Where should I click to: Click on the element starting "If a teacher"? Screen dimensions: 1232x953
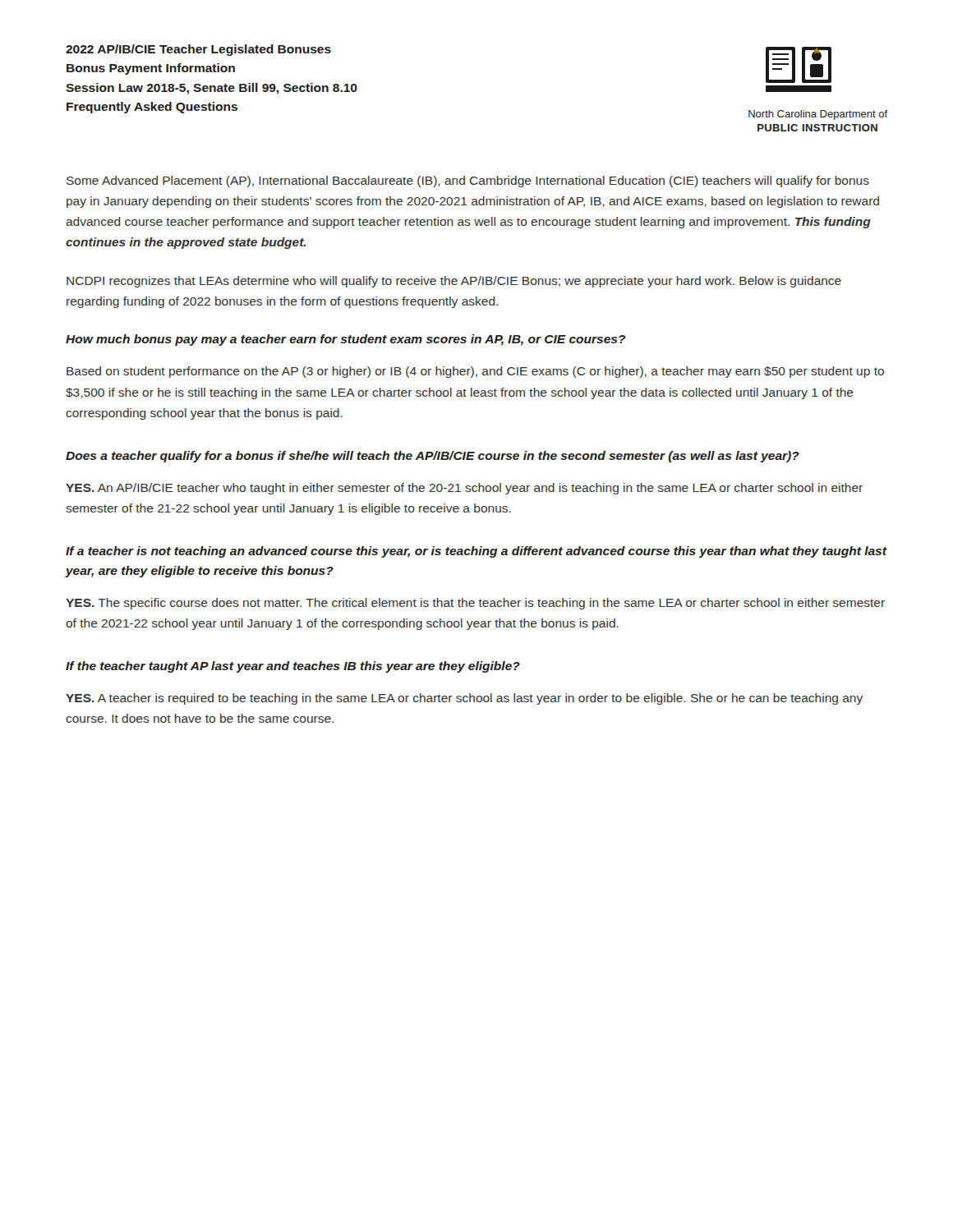coord(476,561)
